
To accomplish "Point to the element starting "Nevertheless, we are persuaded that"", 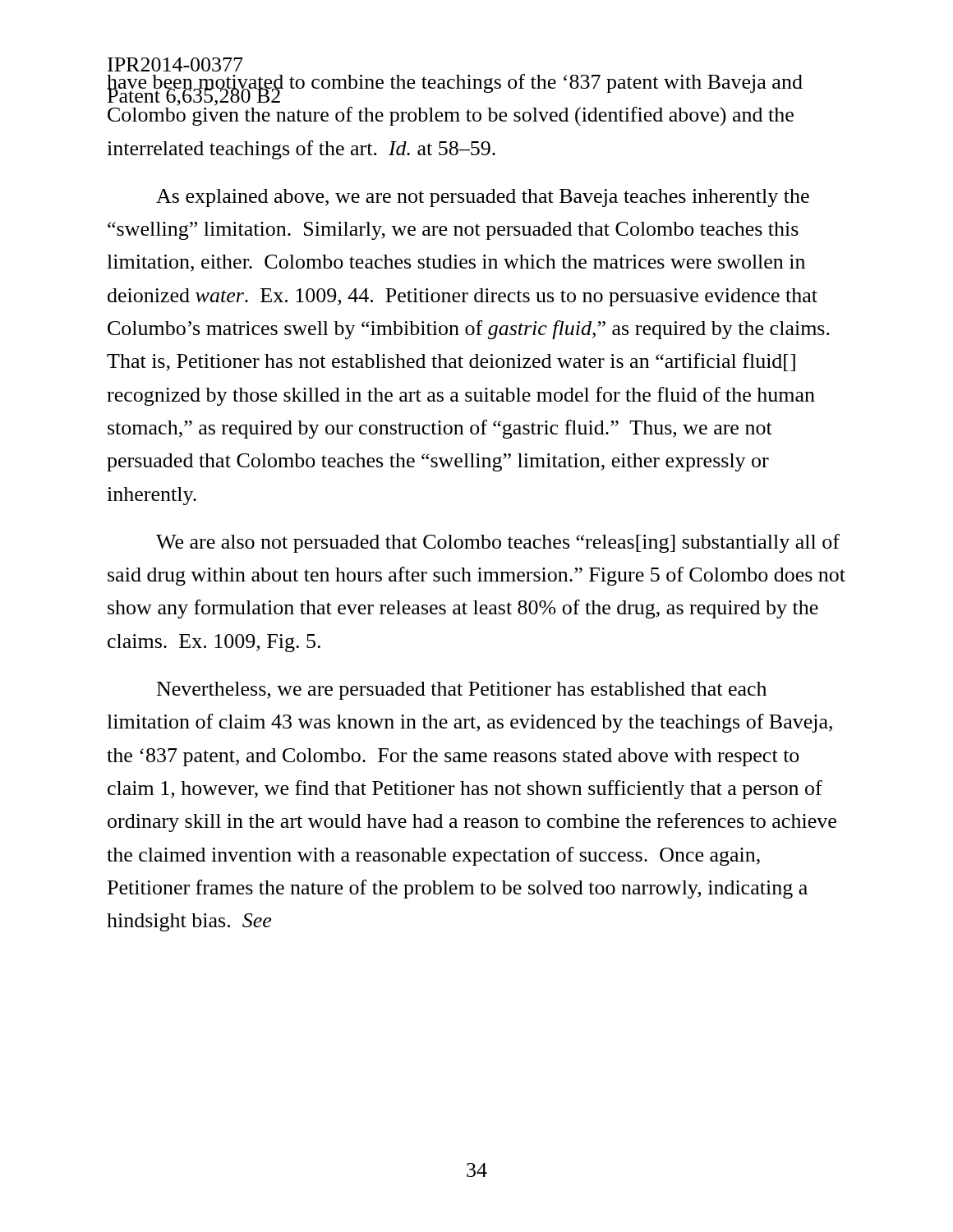I will coord(476,805).
